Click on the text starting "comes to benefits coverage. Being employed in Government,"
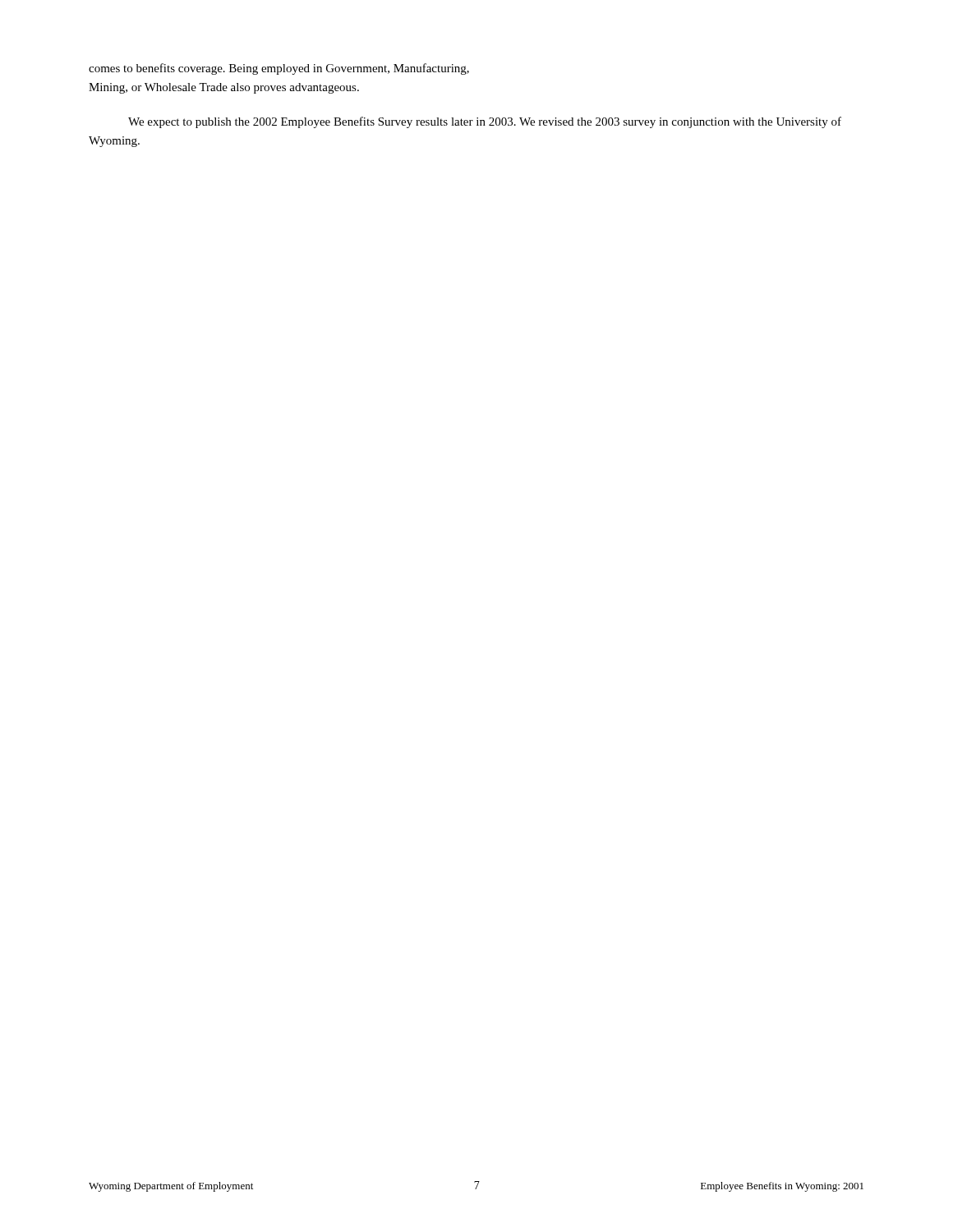The image size is (953, 1232). [x=279, y=78]
